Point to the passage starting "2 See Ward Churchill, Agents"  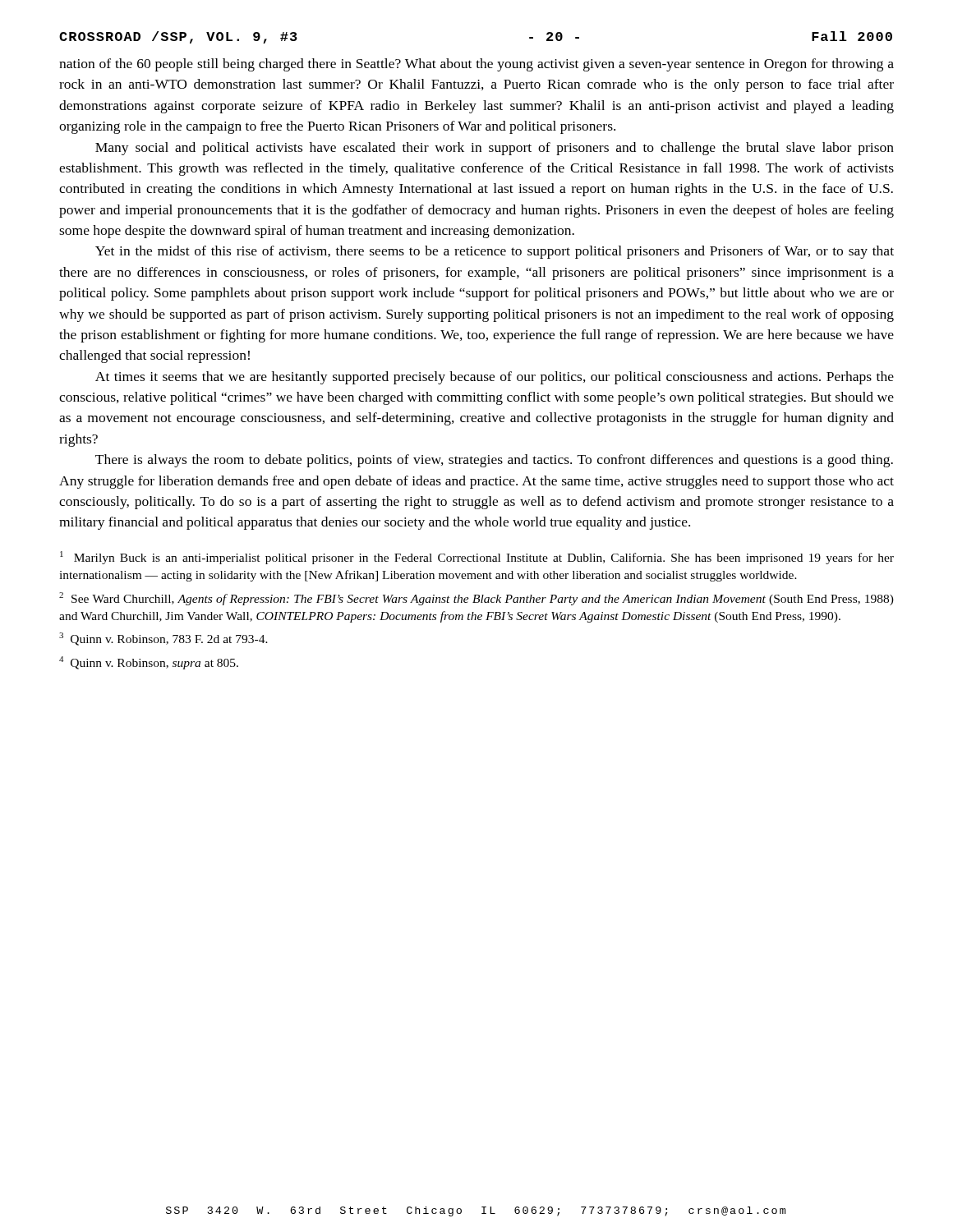476,606
